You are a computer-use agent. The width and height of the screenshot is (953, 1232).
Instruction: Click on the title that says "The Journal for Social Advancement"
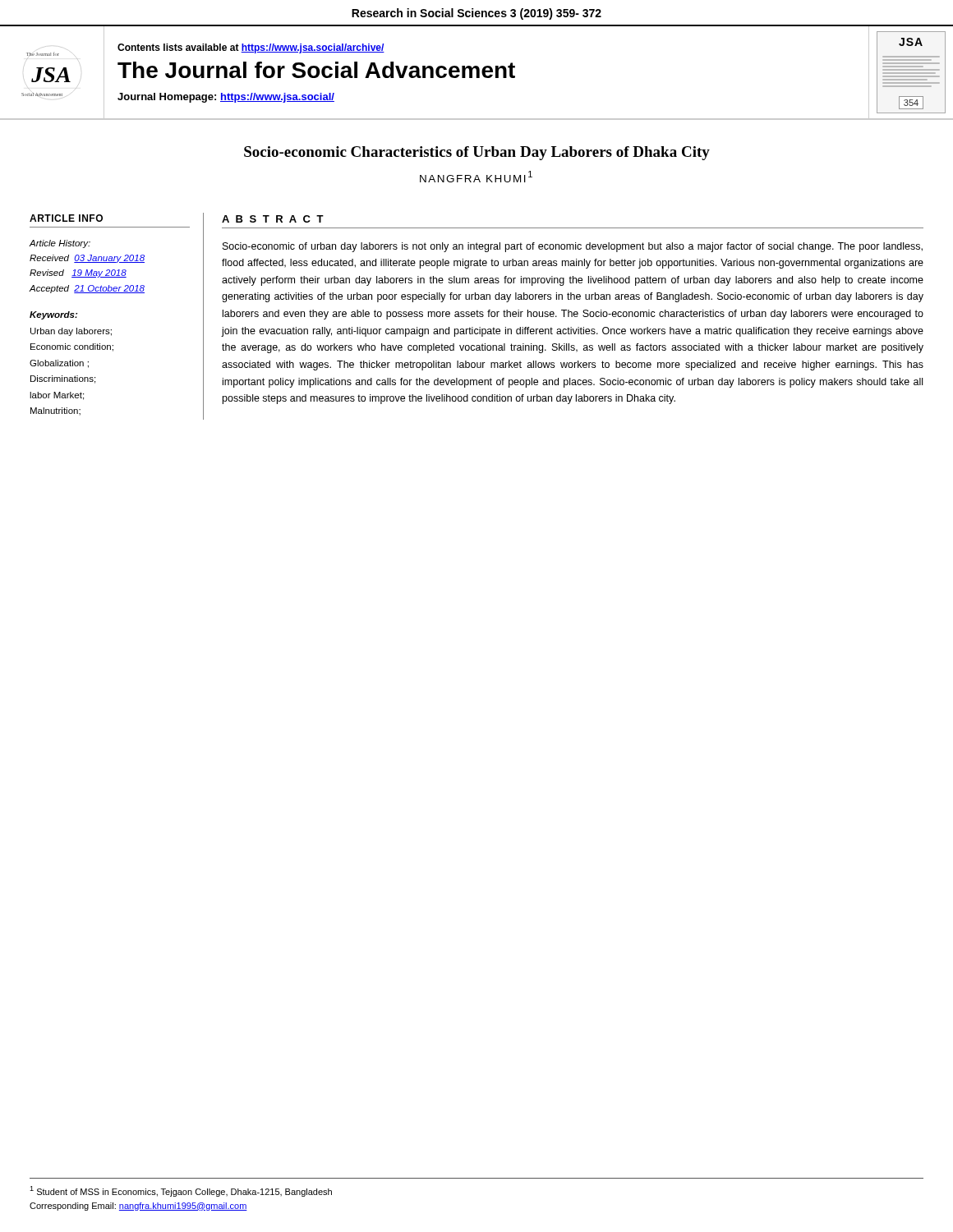316,70
